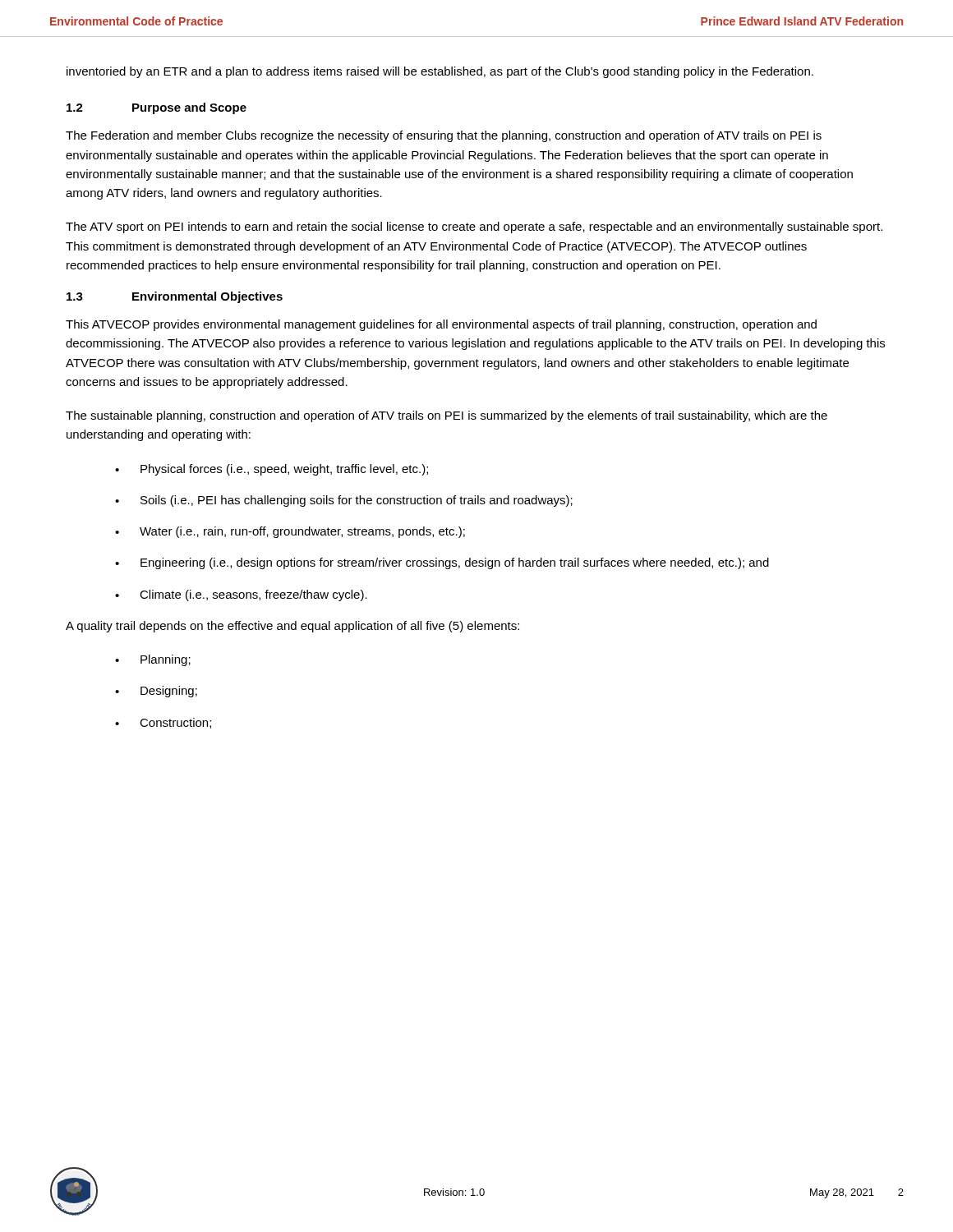Viewport: 953px width, 1232px height.
Task: Click on the element starting "The sustainable planning, construction and operation of ATV"
Action: pos(447,425)
